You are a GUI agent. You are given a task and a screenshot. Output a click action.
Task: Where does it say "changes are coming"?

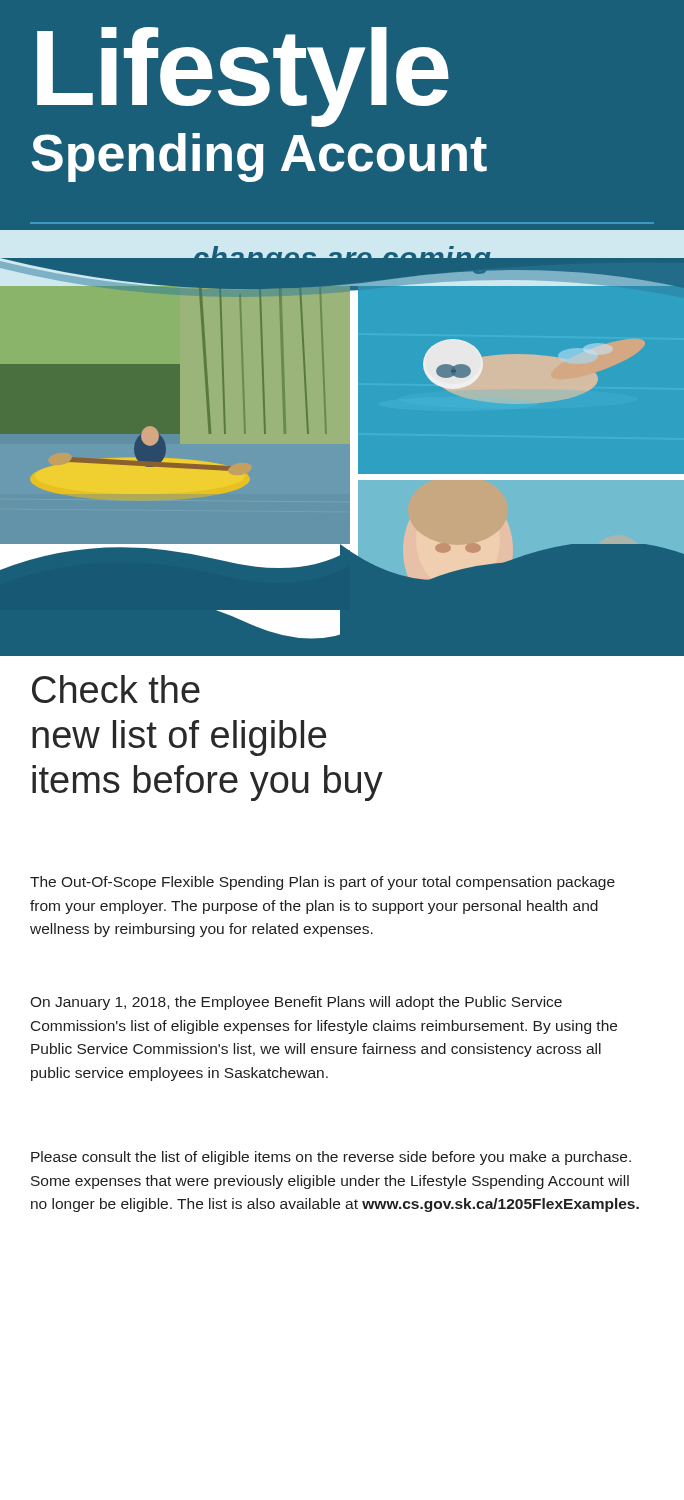pyautogui.click(x=342, y=258)
